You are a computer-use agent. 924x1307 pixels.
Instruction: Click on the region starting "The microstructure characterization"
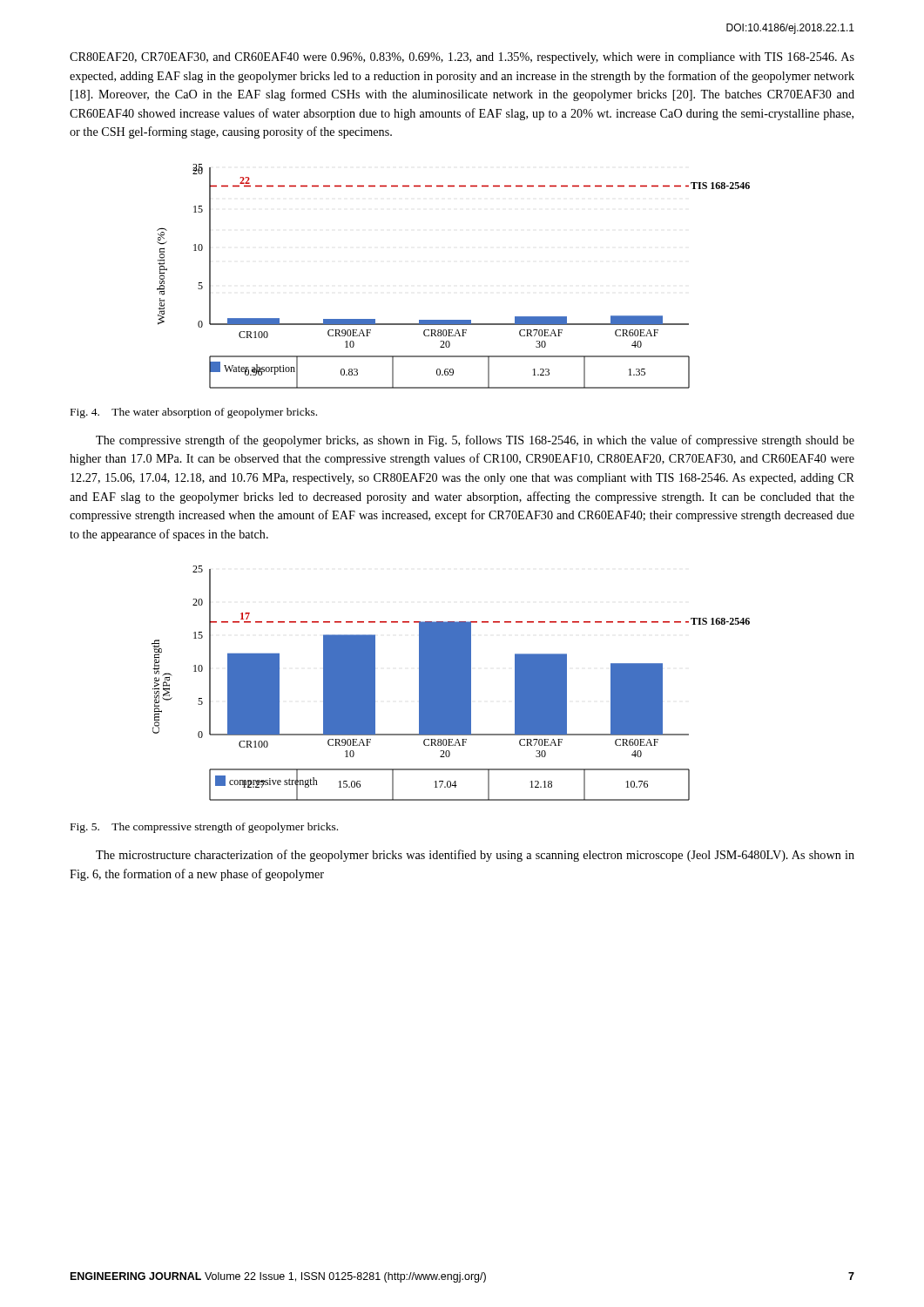pos(462,865)
